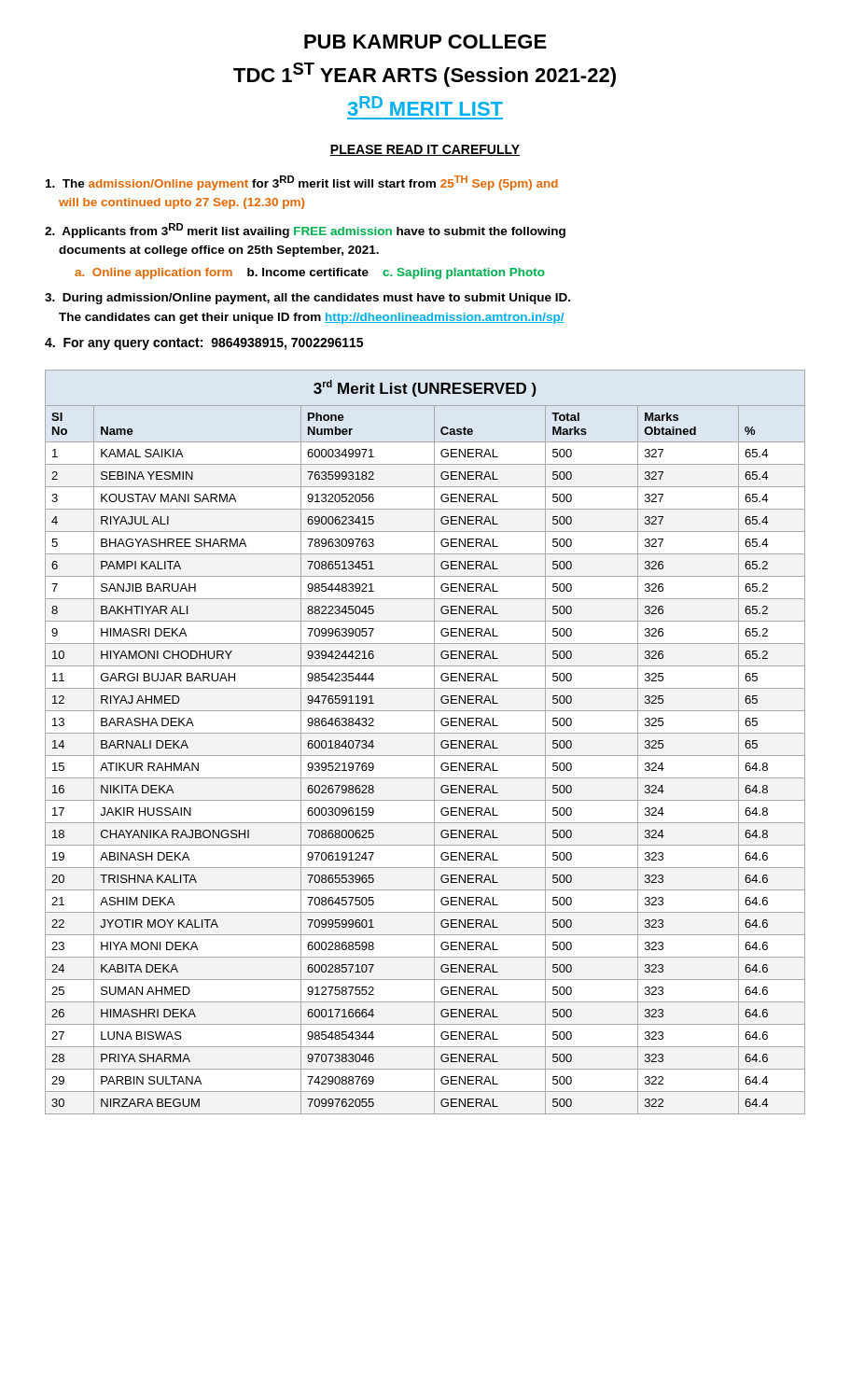Locate the region starting "2. Applicants from 3RD merit list availing"
This screenshot has height=1400, width=850.
pyautogui.click(x=305, y=231)
